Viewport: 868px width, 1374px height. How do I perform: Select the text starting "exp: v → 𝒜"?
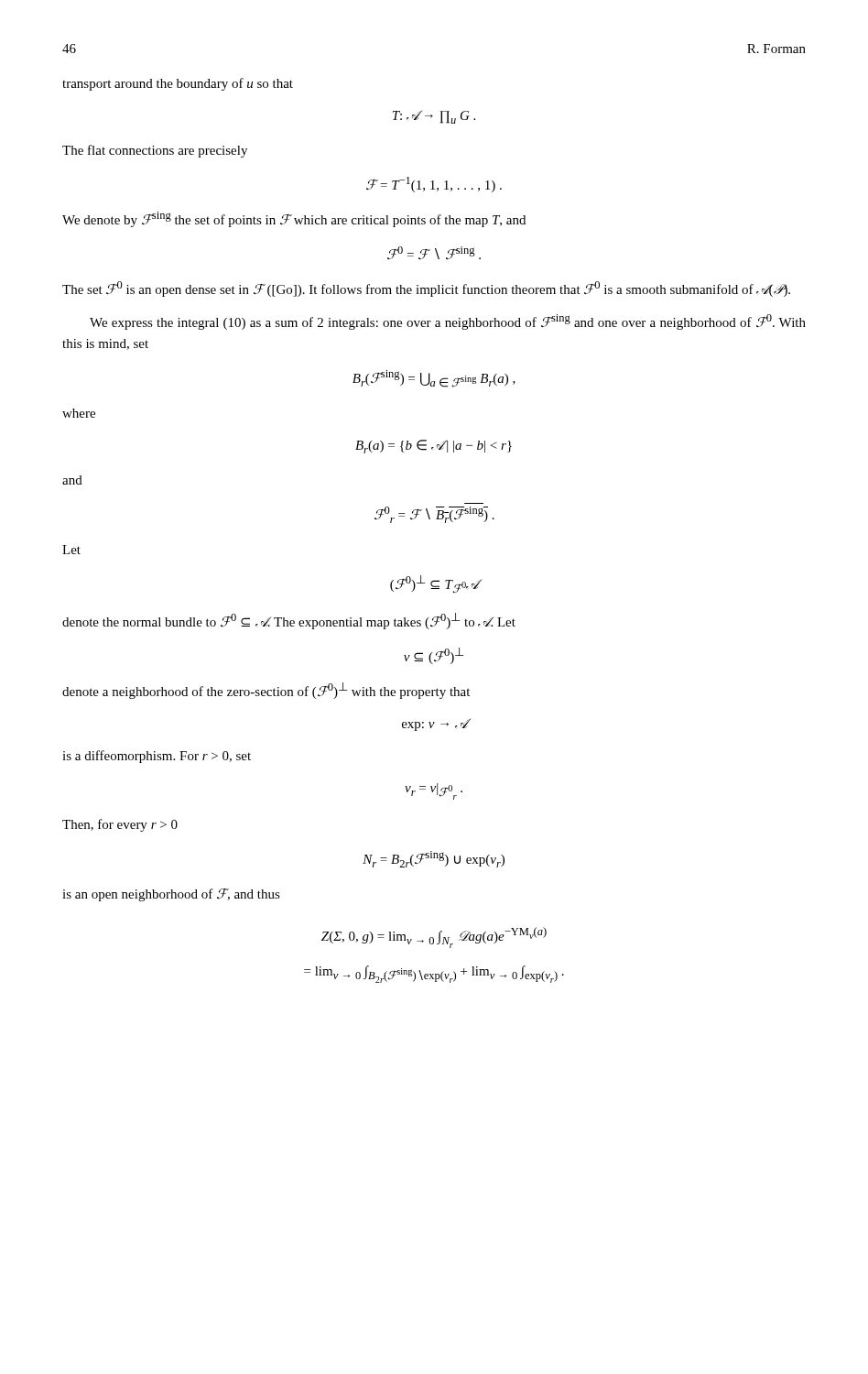[434, 724]
